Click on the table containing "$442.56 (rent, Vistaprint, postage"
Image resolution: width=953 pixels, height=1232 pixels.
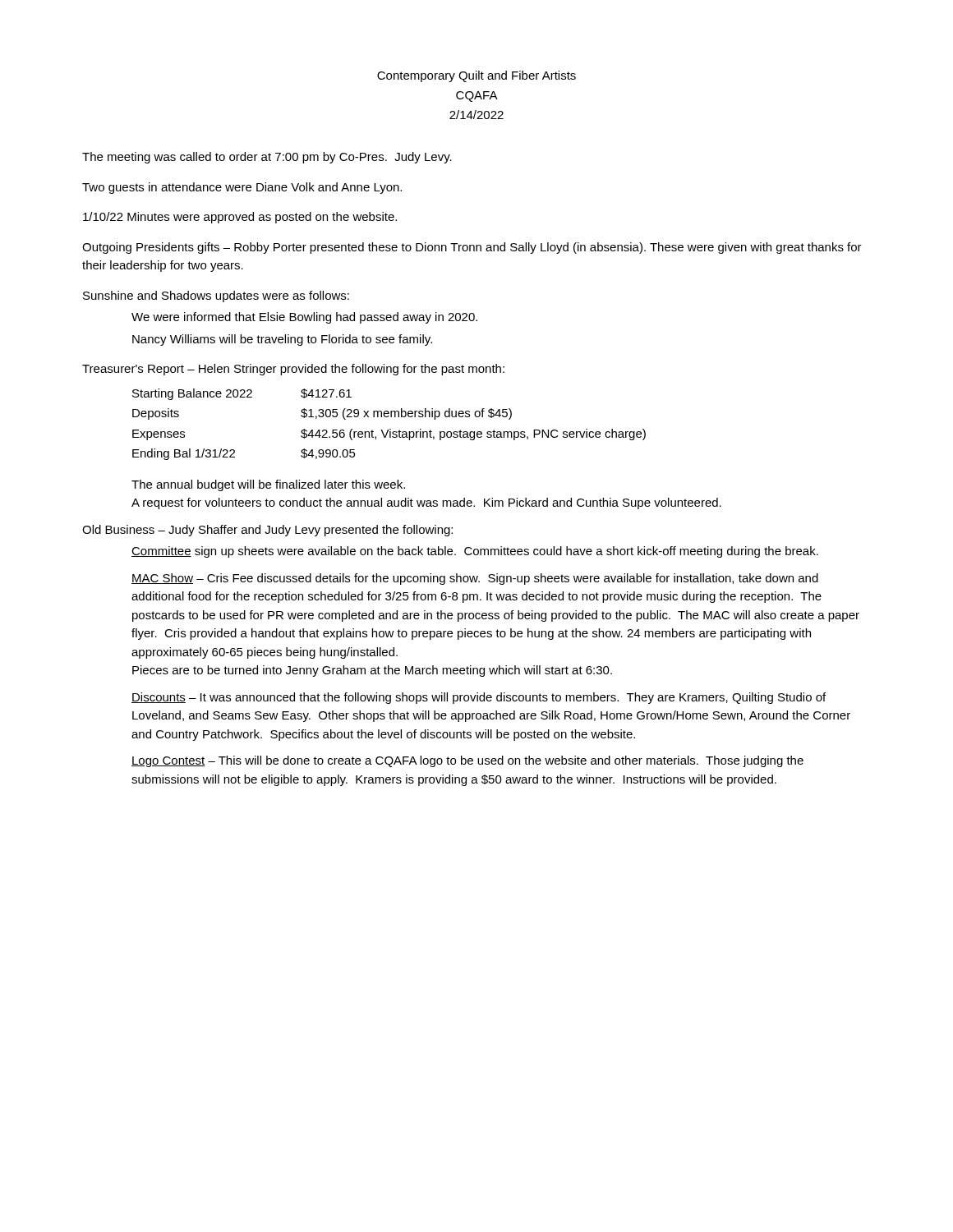coord(476,423)
